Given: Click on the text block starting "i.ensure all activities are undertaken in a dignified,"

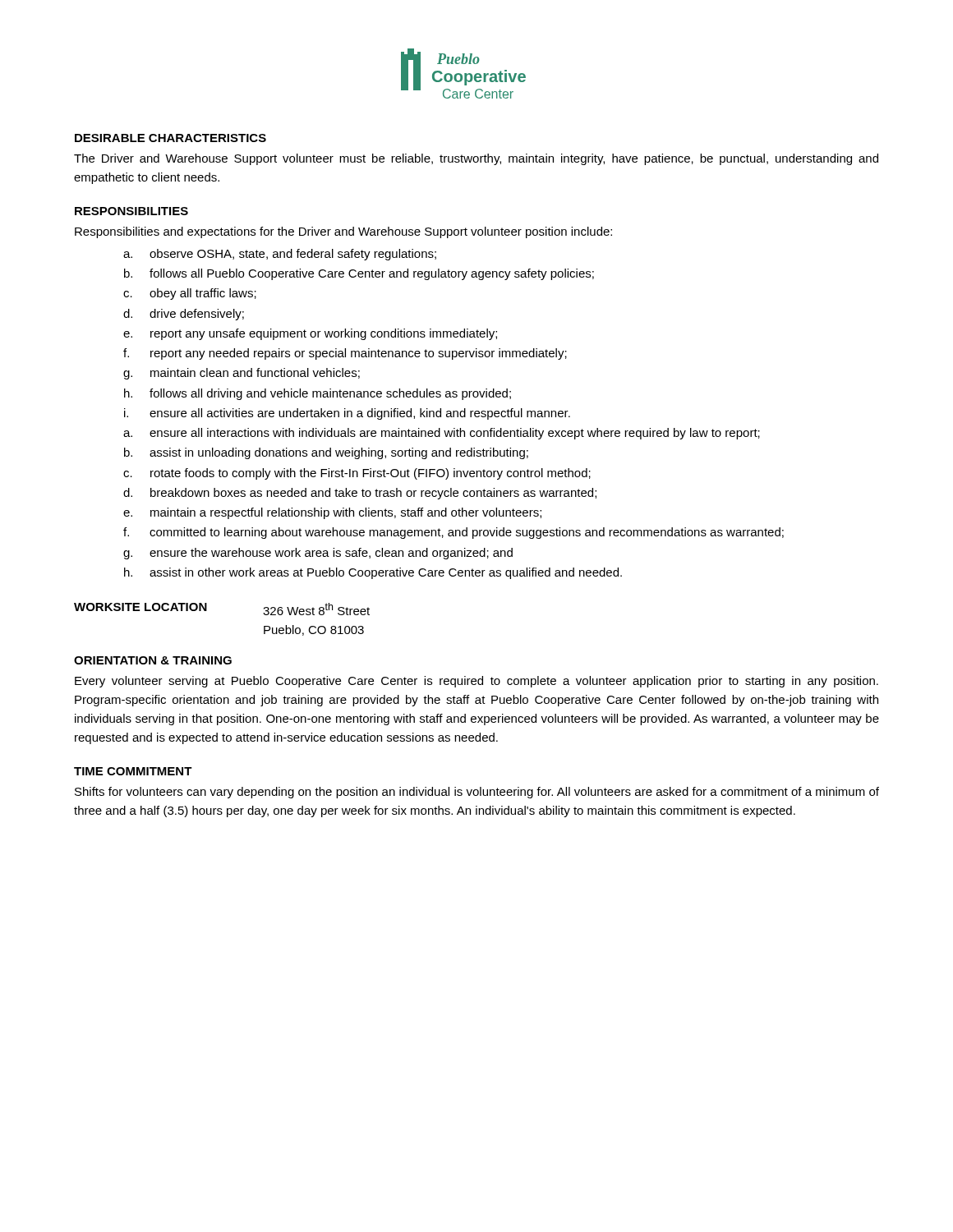Looking at the screenshot, I should 347,413.
